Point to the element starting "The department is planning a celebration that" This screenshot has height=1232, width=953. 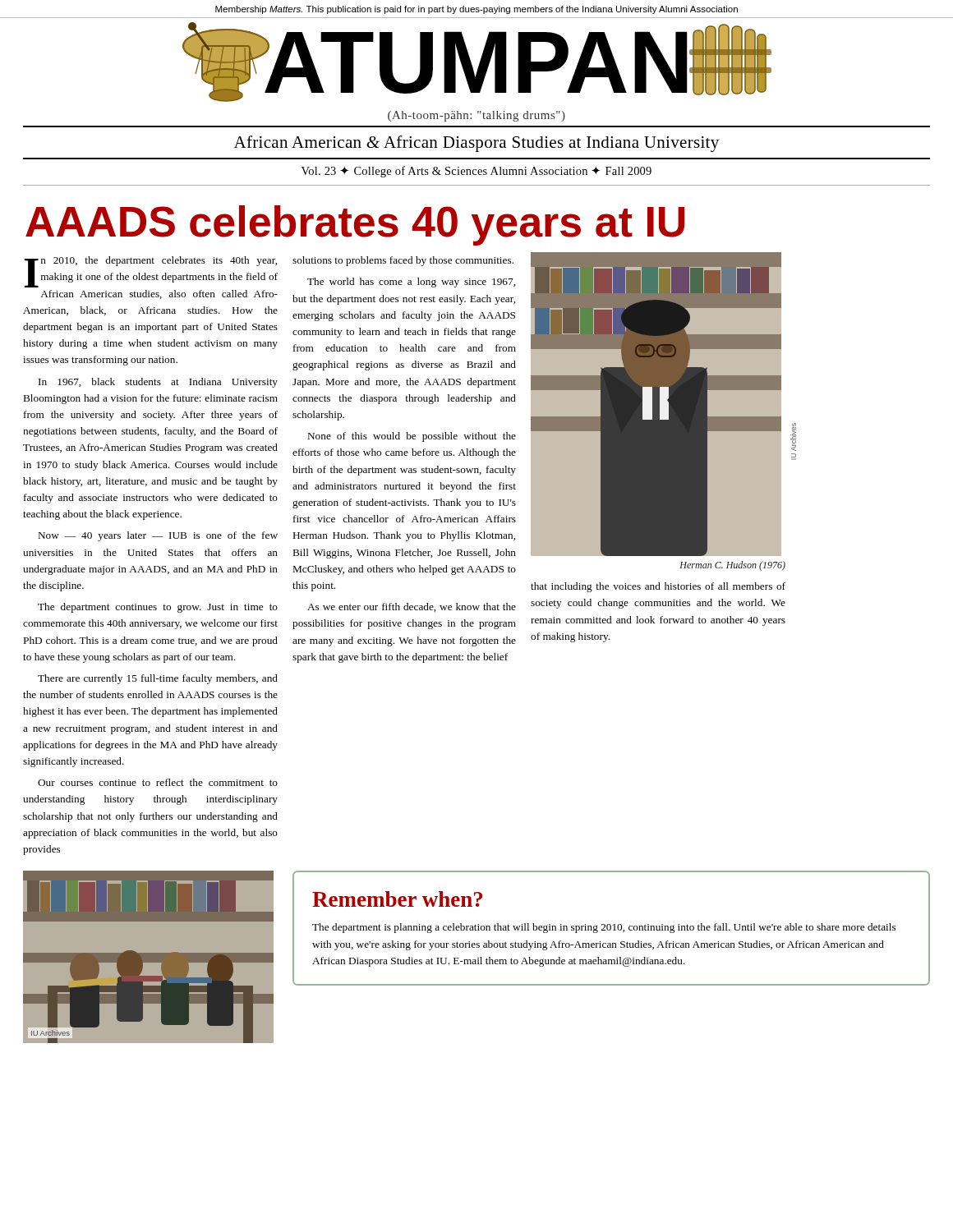[604, 944]
